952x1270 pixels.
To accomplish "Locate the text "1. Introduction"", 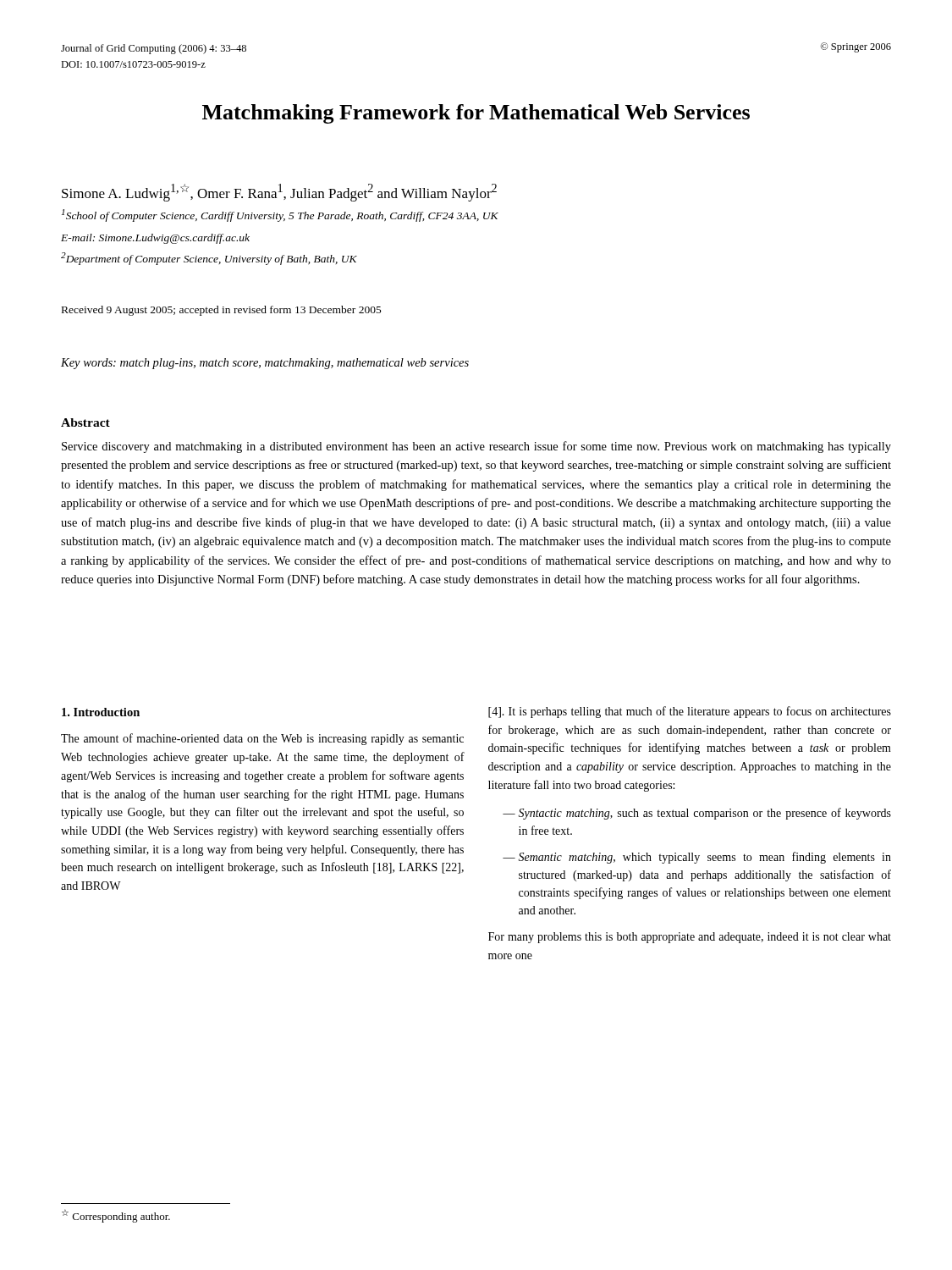I will (100, 712).
